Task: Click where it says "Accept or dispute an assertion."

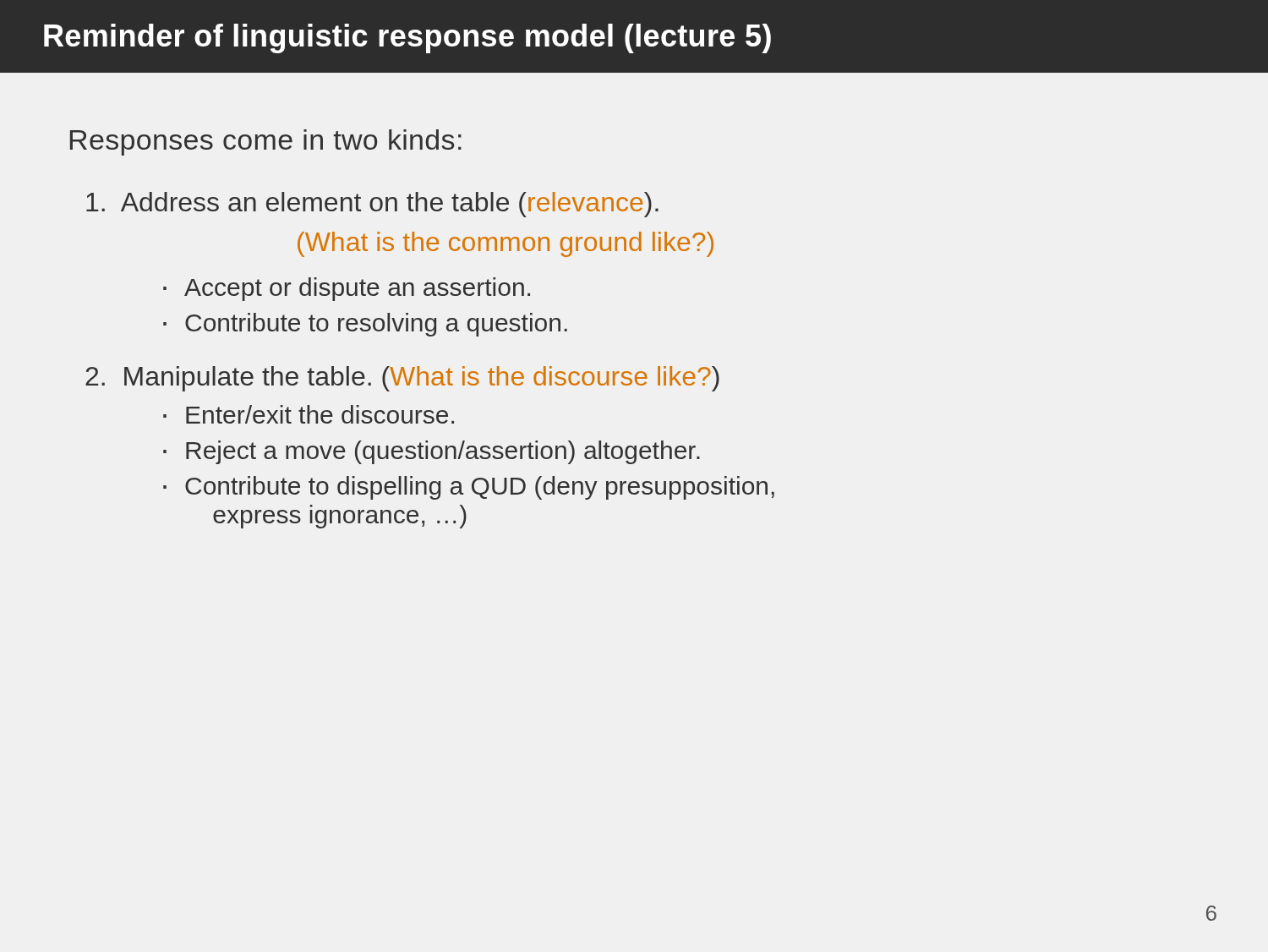Action: click(358, 287)
